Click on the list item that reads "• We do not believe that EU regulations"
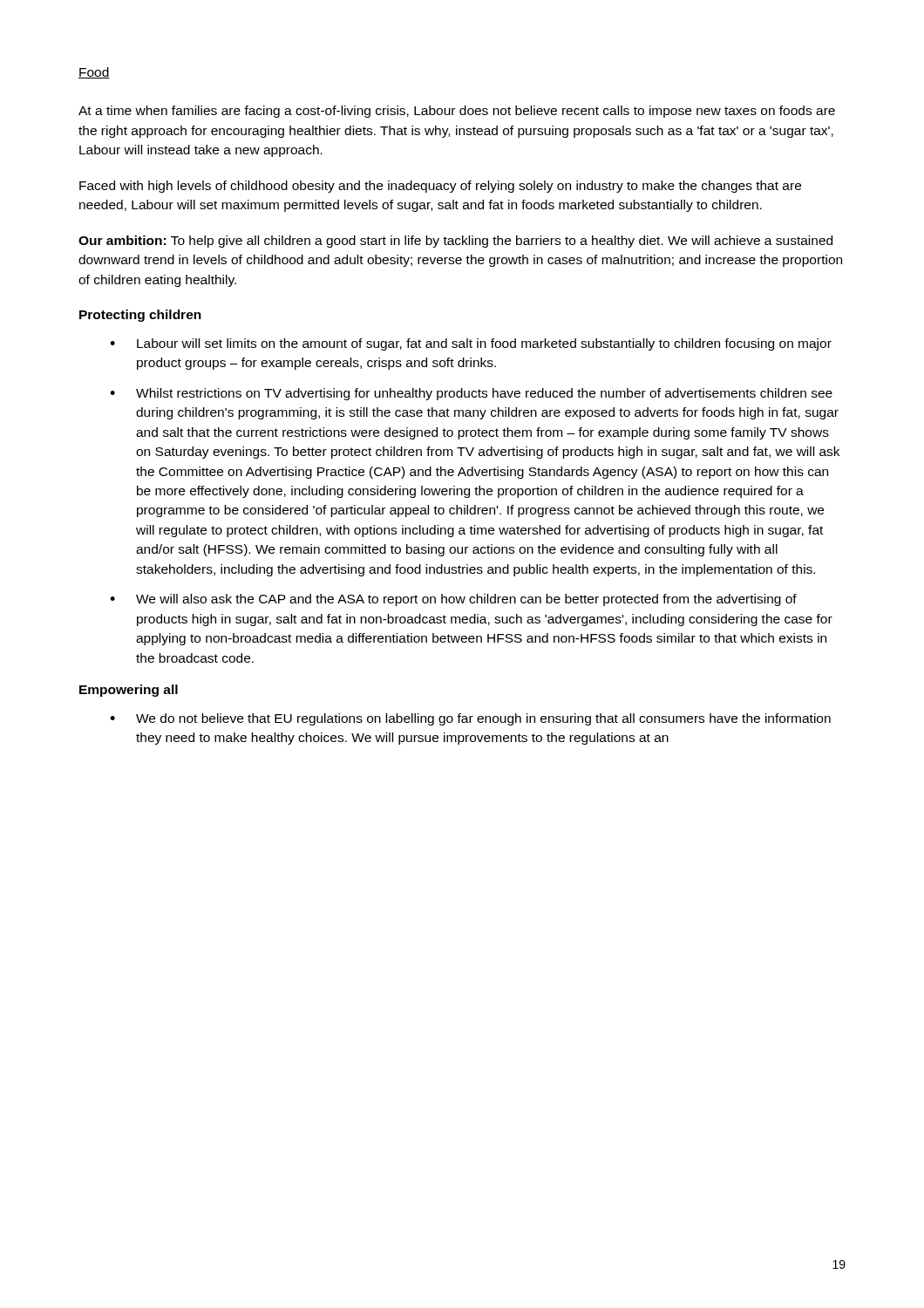Image resolution: width=924 pixels, height=1308 pixels. click(x=478, y=728)
